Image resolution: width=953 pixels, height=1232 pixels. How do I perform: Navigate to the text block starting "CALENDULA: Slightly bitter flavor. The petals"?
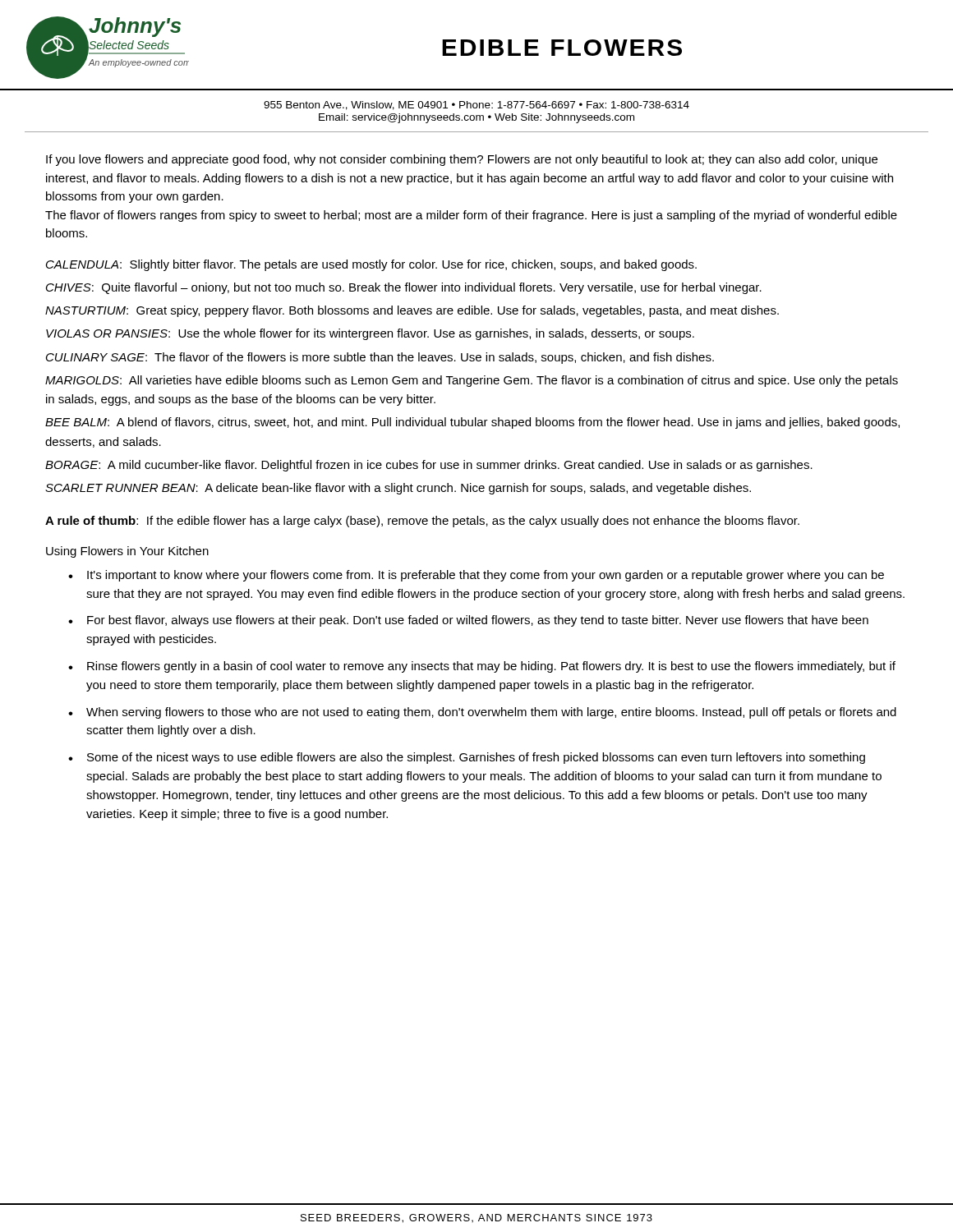tap(476, 264)
